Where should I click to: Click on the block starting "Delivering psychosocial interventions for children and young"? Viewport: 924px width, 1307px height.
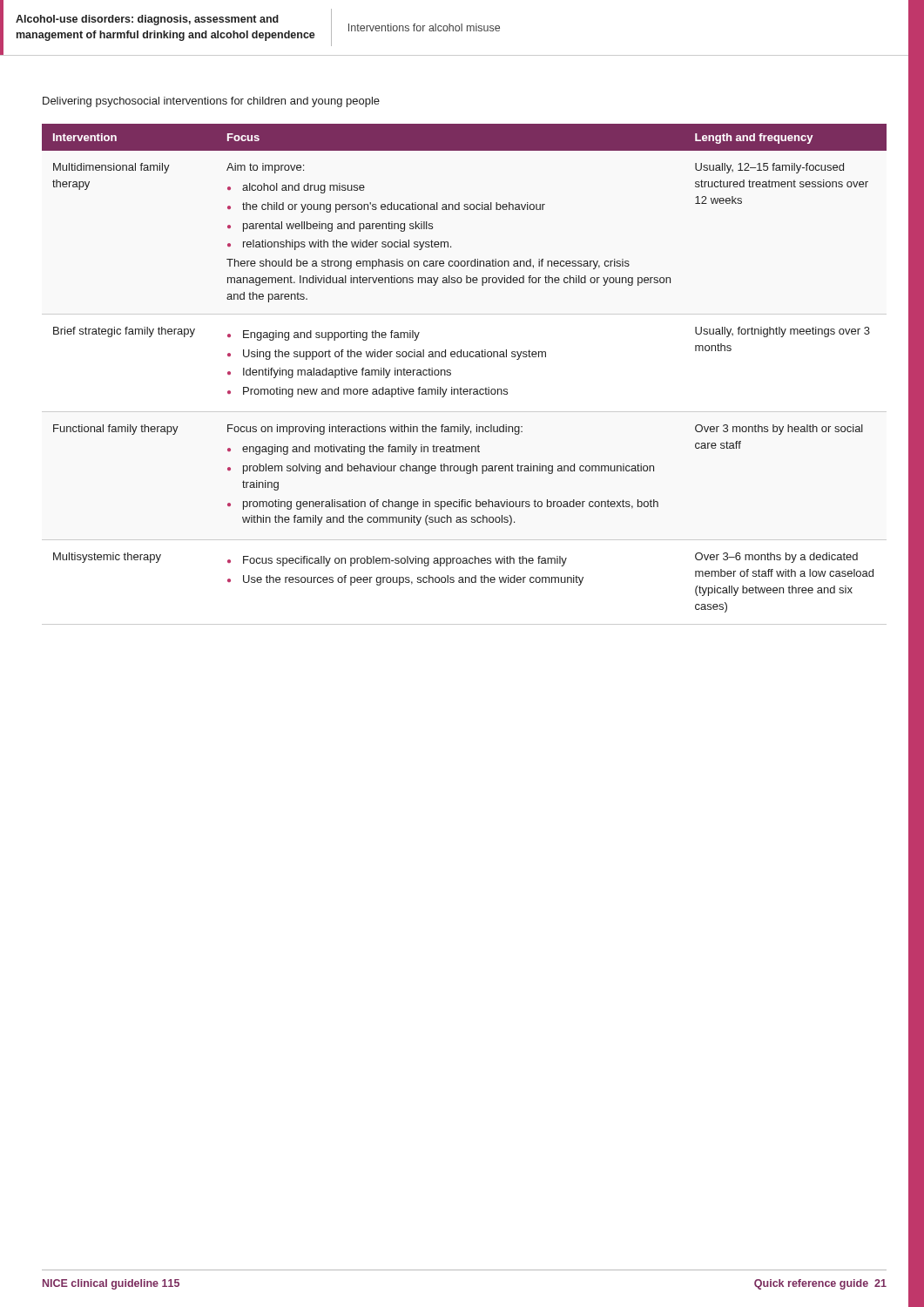(211, 101)
